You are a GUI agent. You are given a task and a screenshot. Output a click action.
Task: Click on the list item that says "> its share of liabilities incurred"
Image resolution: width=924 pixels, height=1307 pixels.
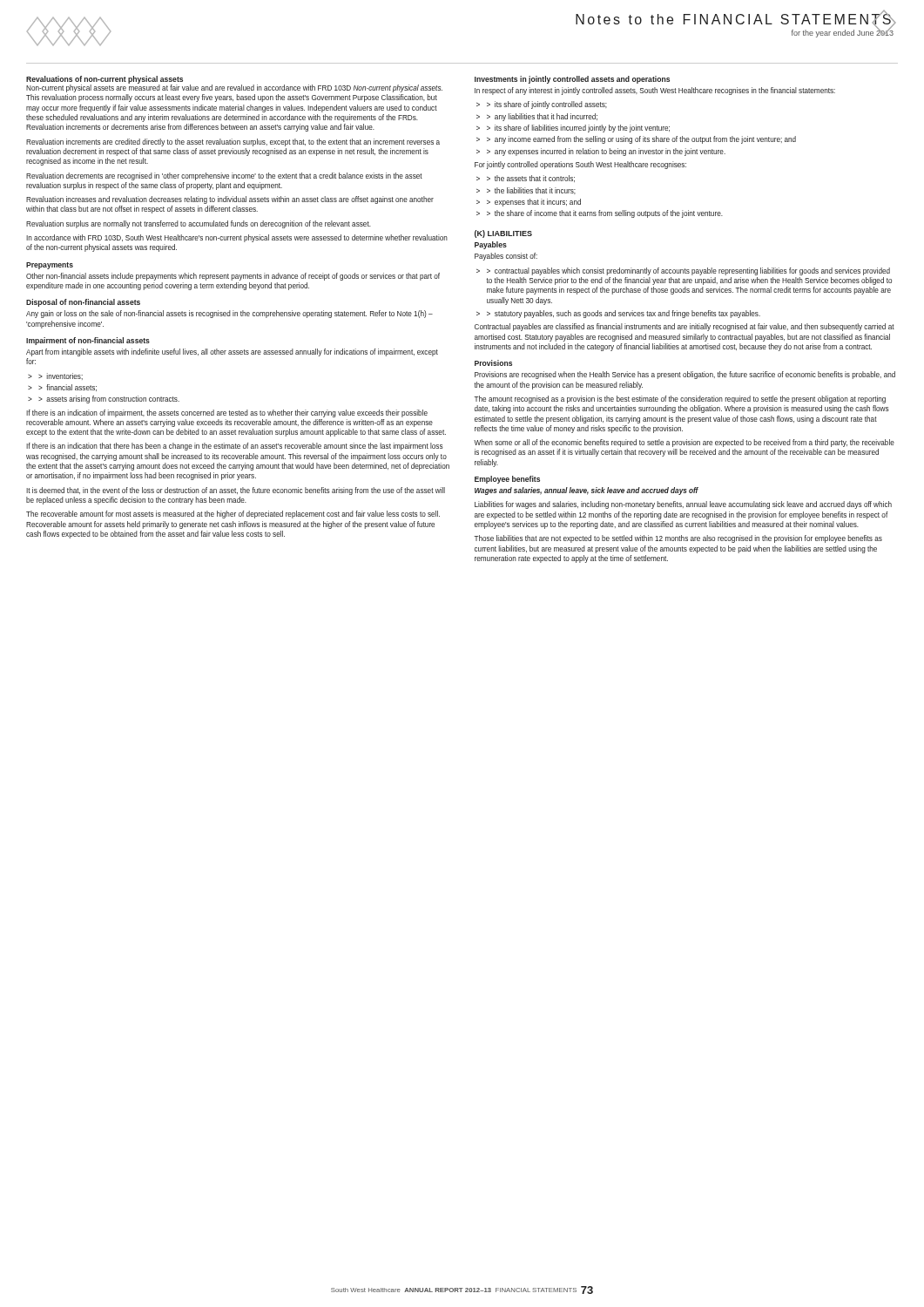[x=578, y=128]
